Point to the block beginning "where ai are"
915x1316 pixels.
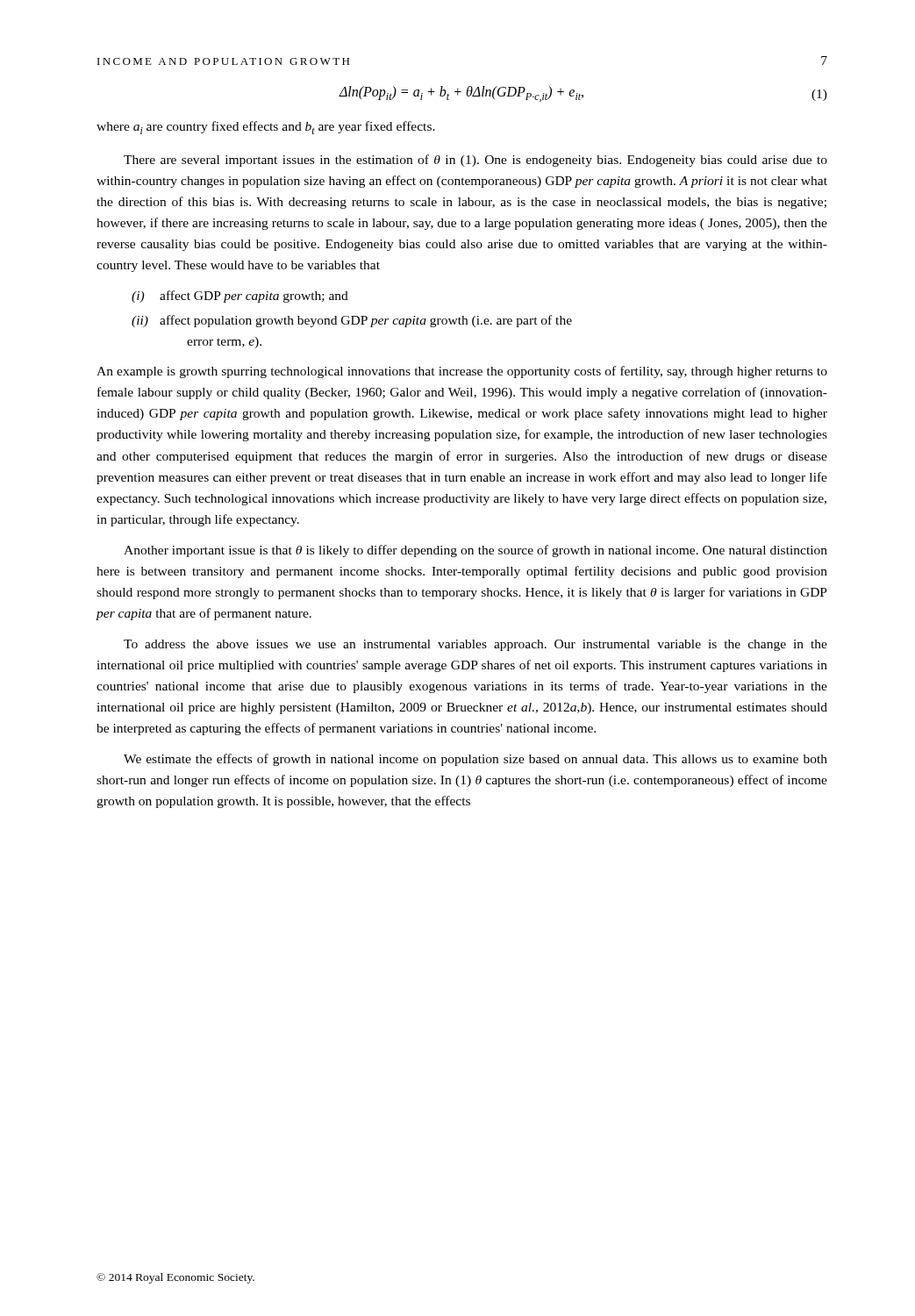266,128
